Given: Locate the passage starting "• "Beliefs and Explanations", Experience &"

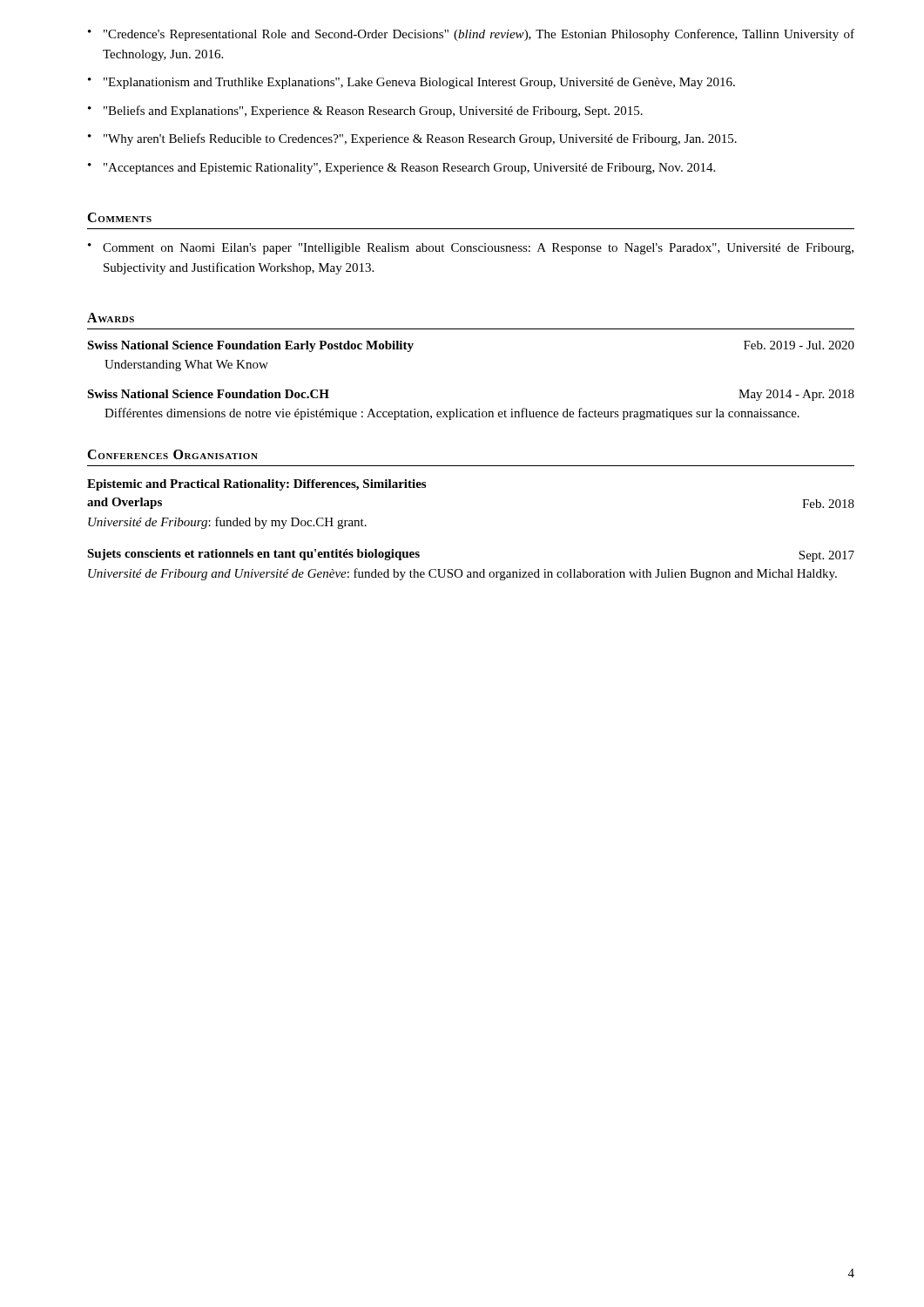Looking at the screenshot, I should point(365,110).
